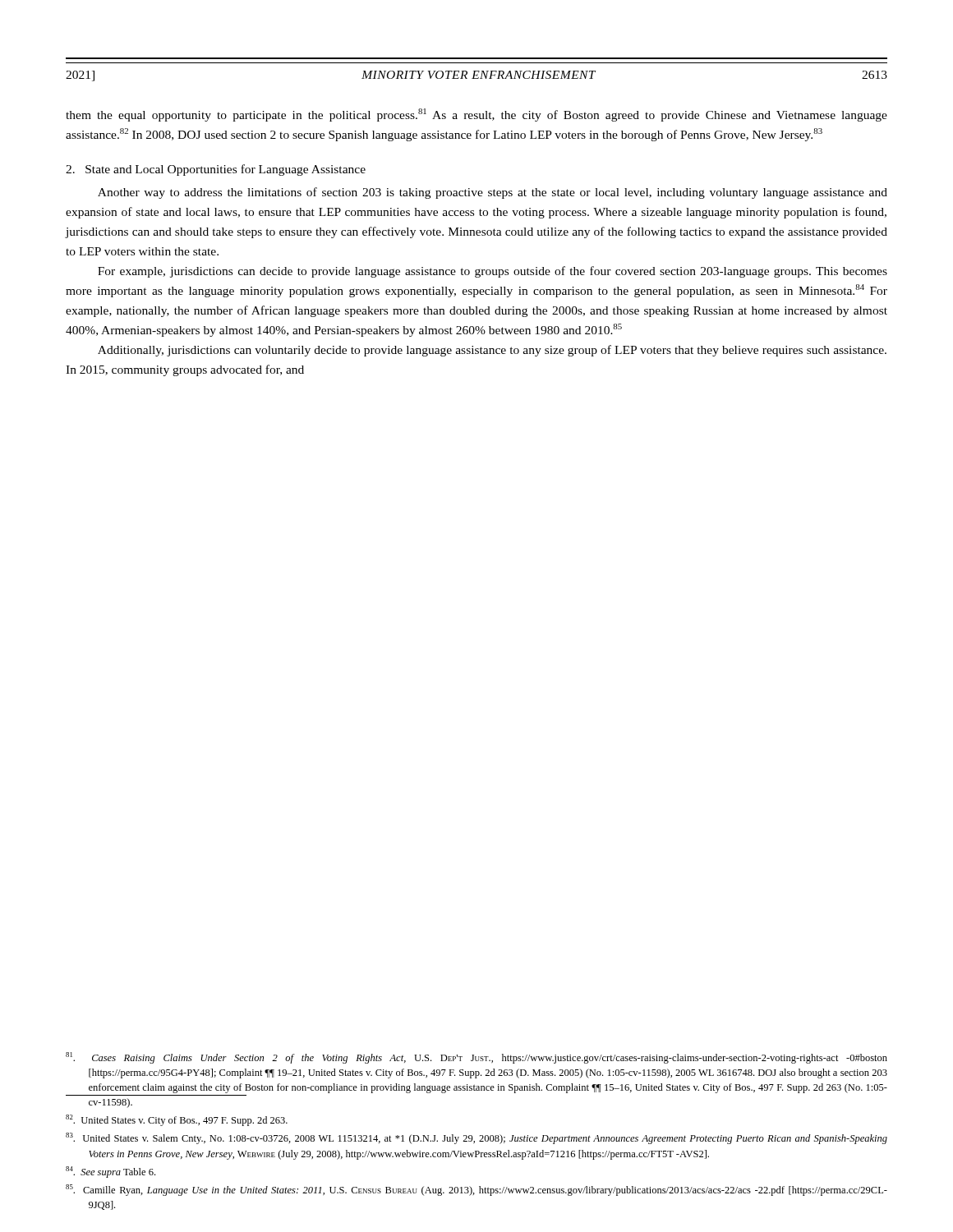Find the text block that reads "Additionally, jurisdictions can"
953x1232 pixels.
476,360
